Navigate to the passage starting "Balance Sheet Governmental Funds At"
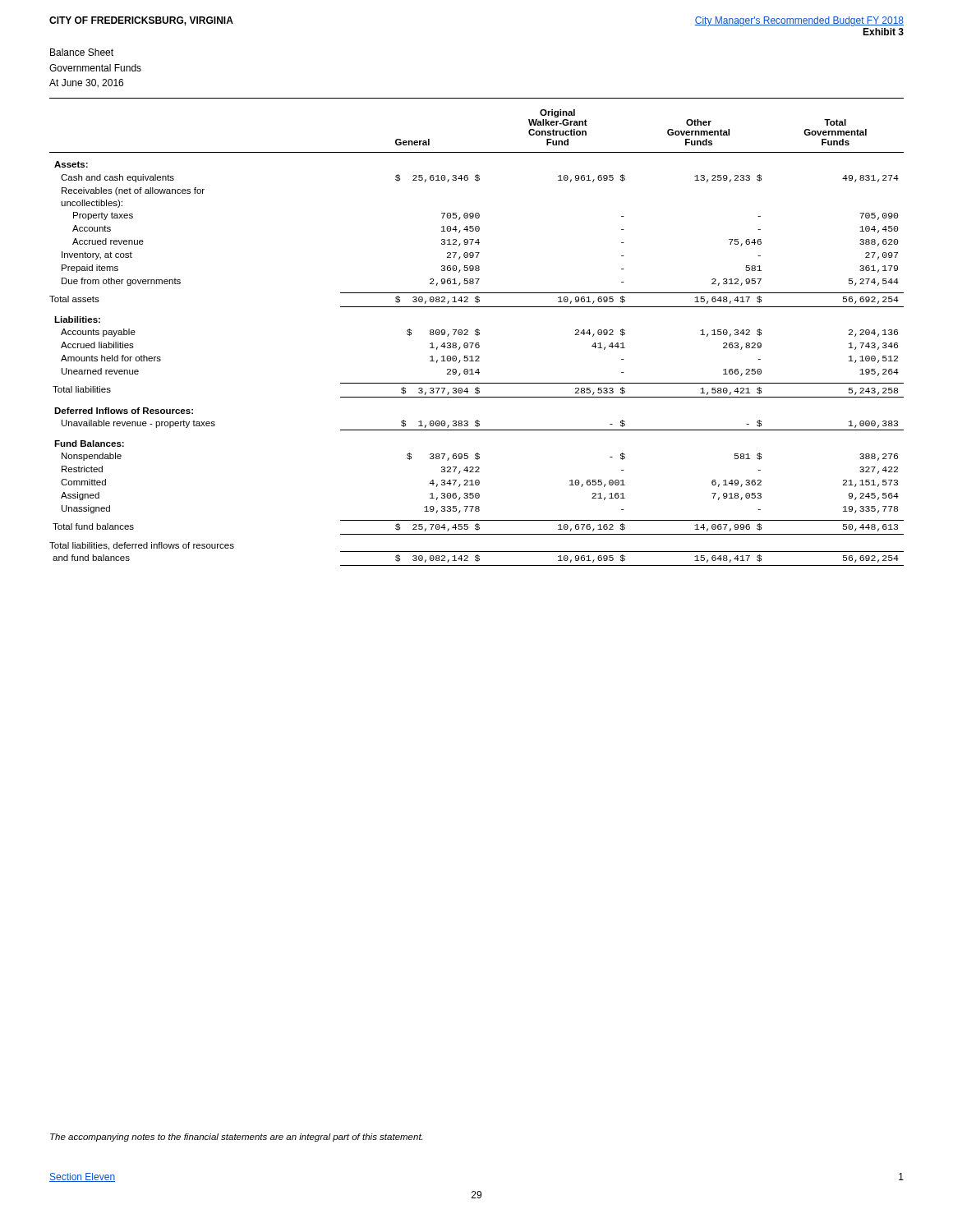Viewport: 953px width, 1232px height. (x=95, y=68)
